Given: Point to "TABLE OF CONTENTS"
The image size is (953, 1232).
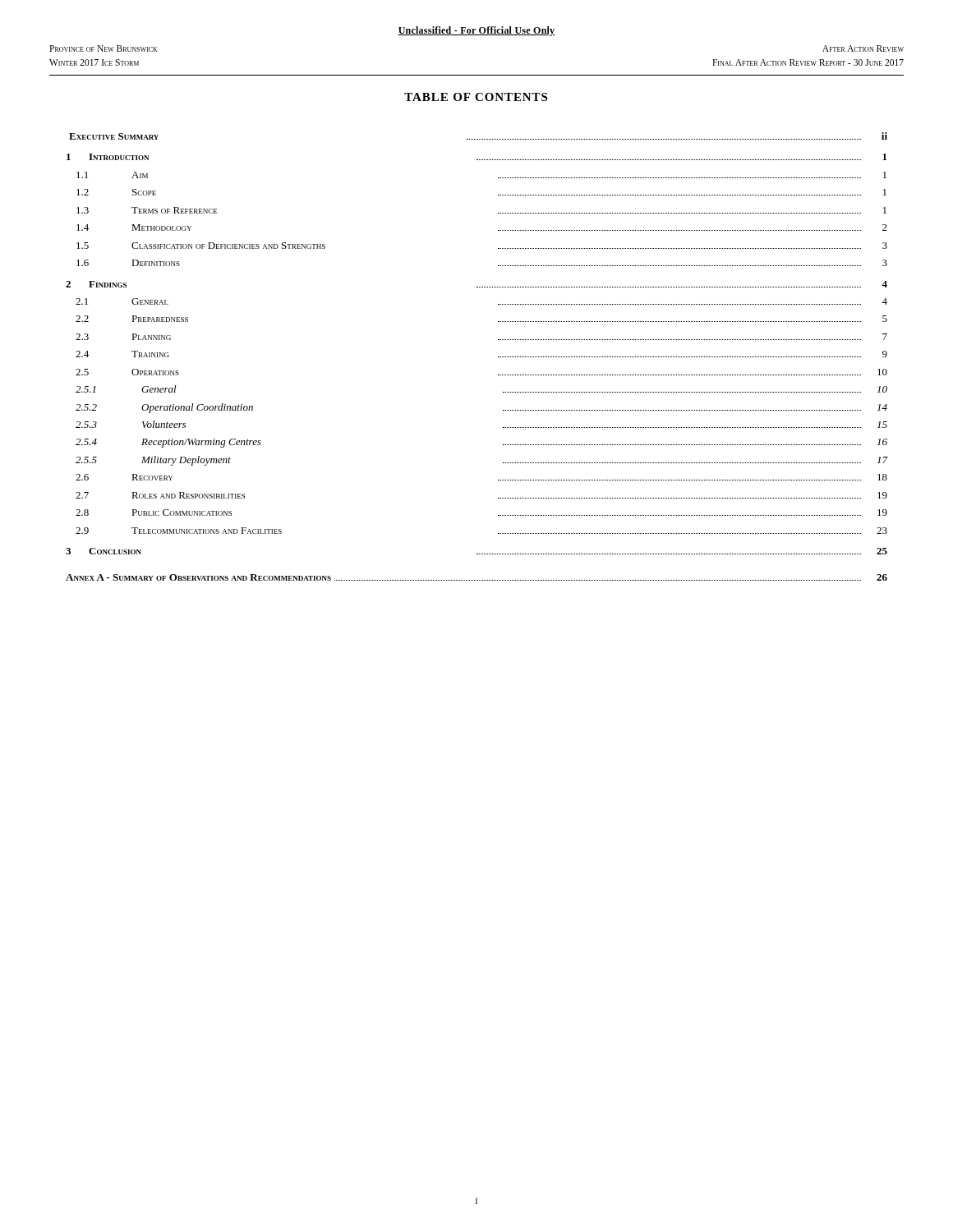Looking at the screenshot, I should [476, 97].
